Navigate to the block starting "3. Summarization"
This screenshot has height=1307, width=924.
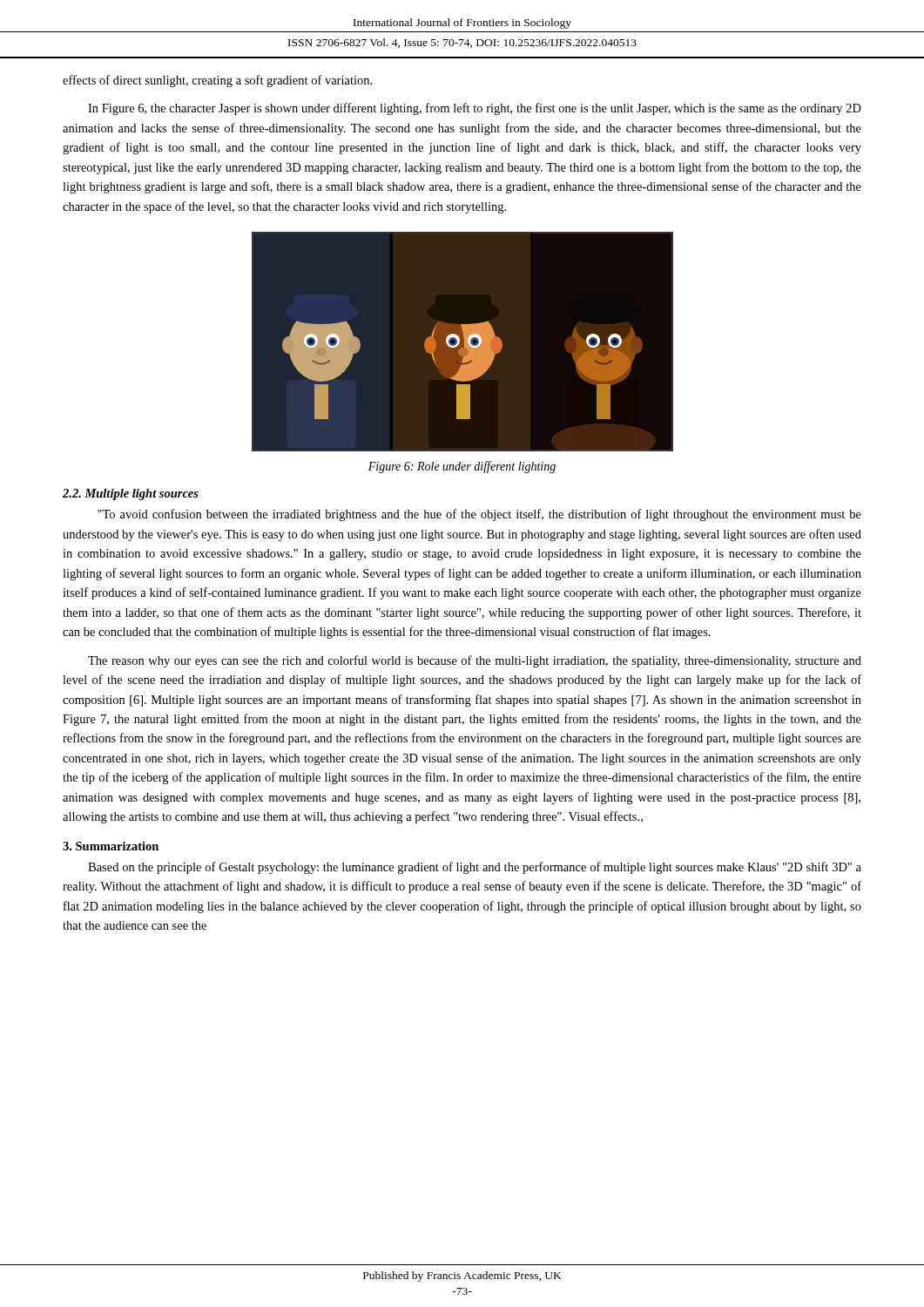[x=111, y=846]
